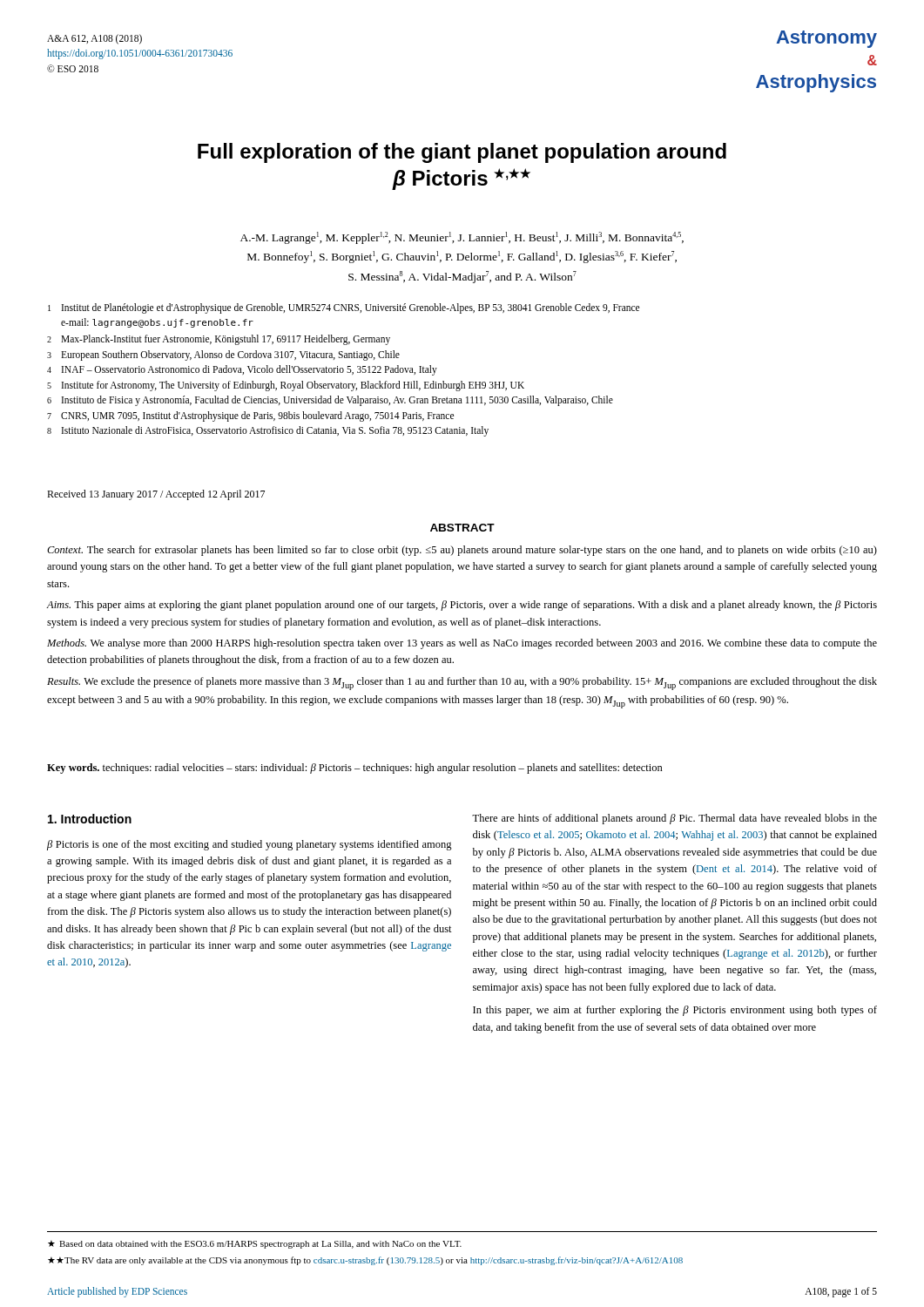
Task: Where is the title that starts "Full exploration of the giant"?
Action: (x=462, y=165)
